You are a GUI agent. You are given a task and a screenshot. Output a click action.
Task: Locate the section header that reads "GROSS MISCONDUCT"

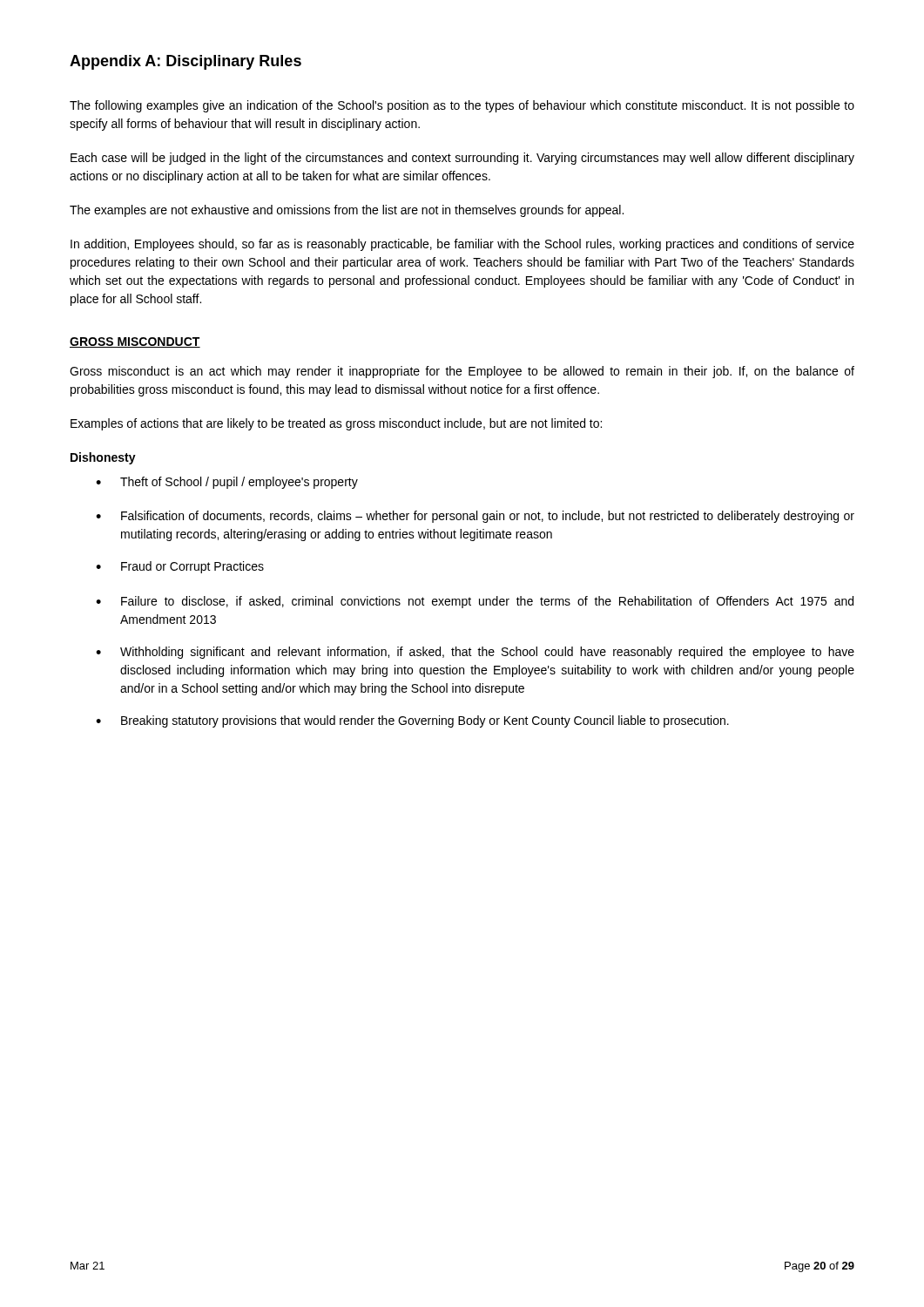click(135, 342)
